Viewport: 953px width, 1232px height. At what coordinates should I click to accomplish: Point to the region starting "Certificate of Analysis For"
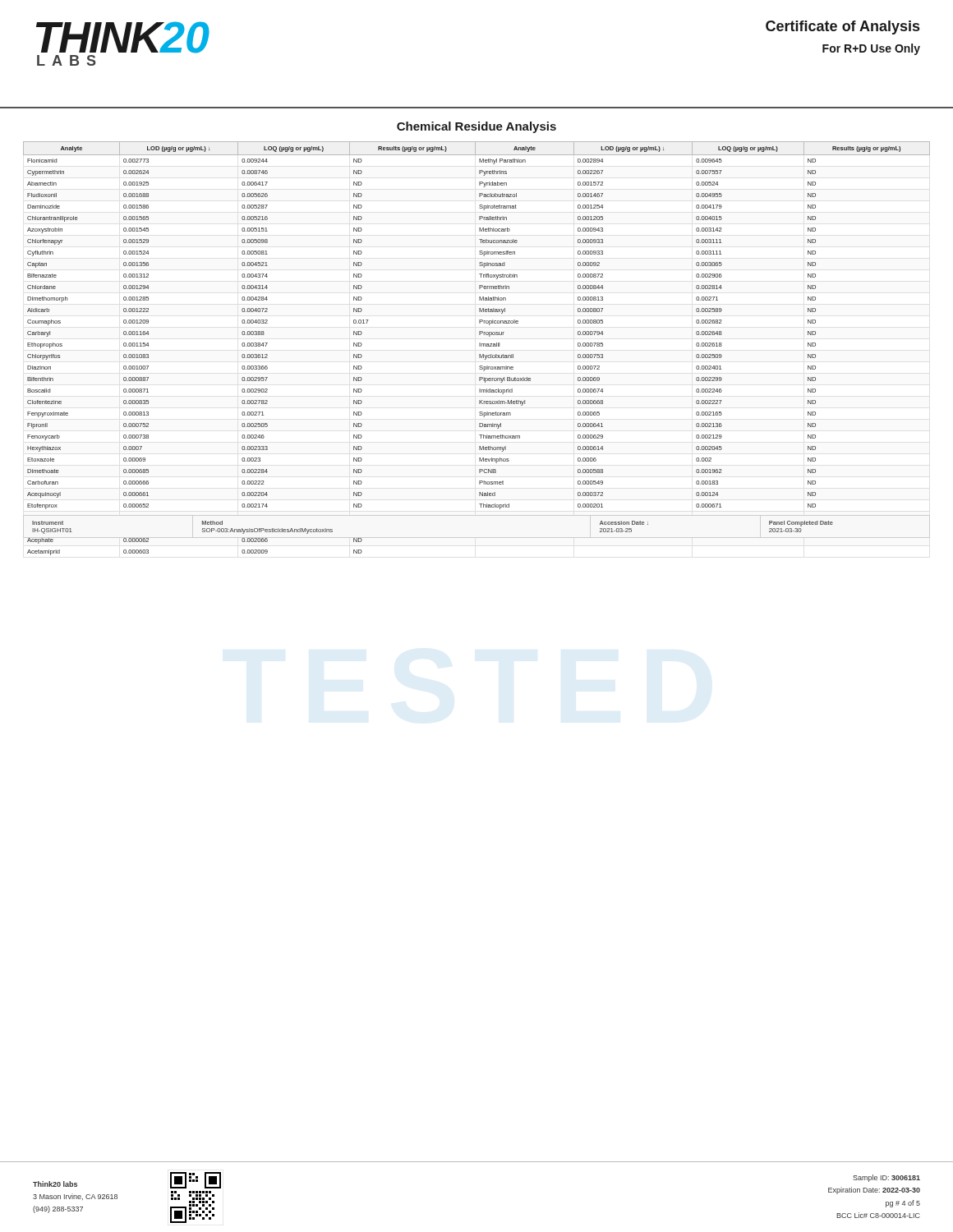(x=843, y=37)
